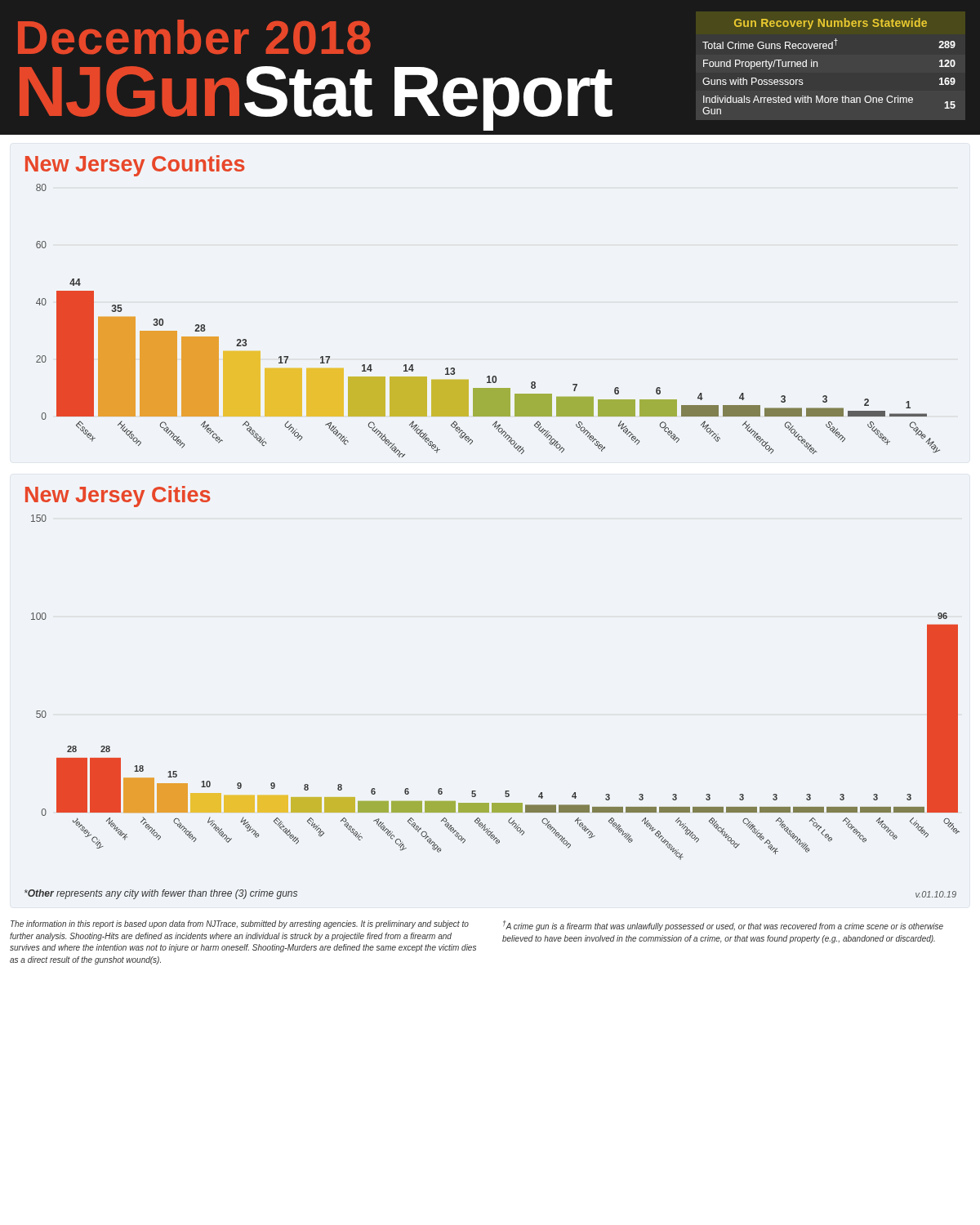Image resolution: width=980 pixels, height=1225 pixels.
Task: Select the element starting "New Jersey Cities"
Action: pyautogui.click(x=117, y=495)
